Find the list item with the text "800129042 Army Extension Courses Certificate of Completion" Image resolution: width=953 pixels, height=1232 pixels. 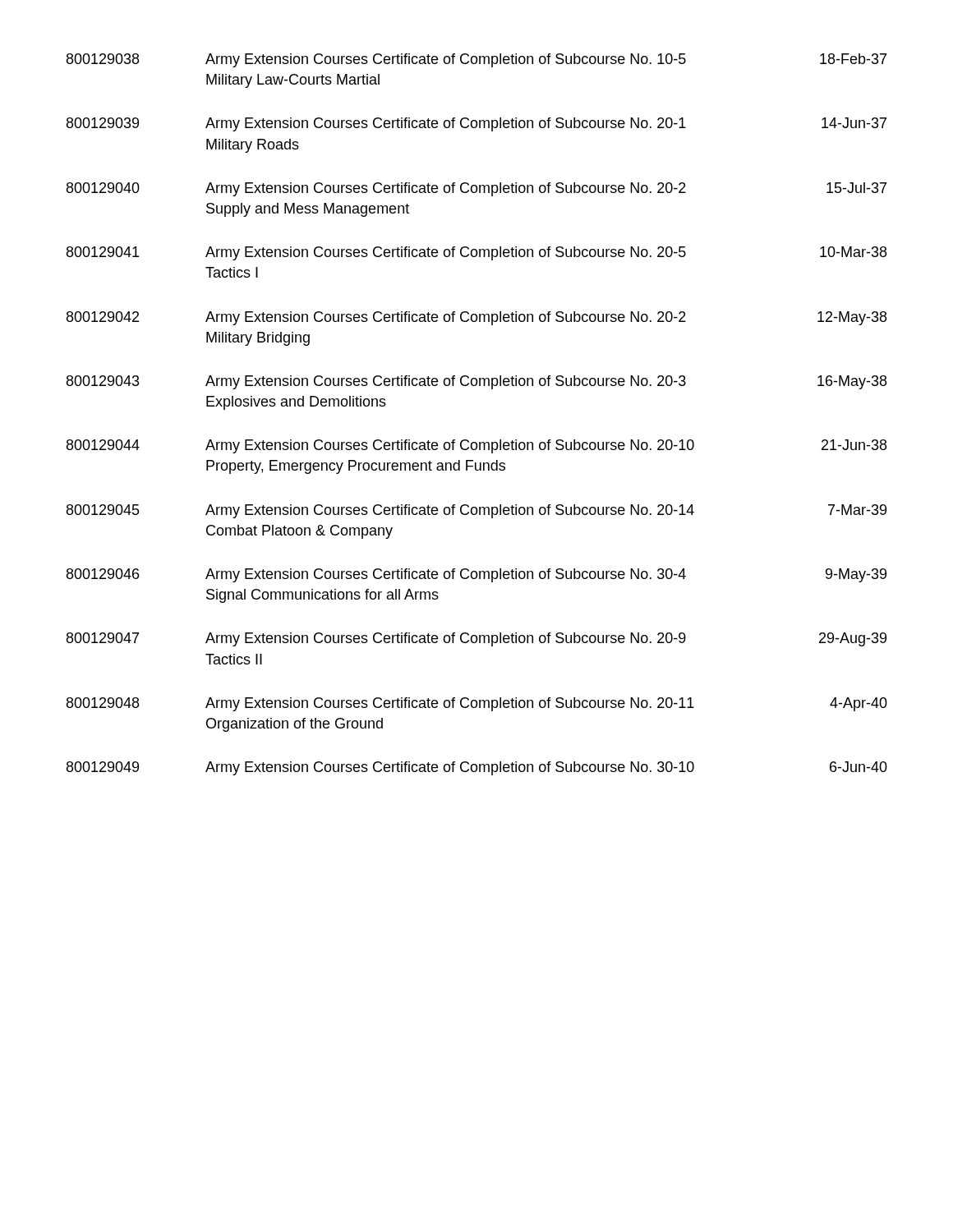(476, 327)
